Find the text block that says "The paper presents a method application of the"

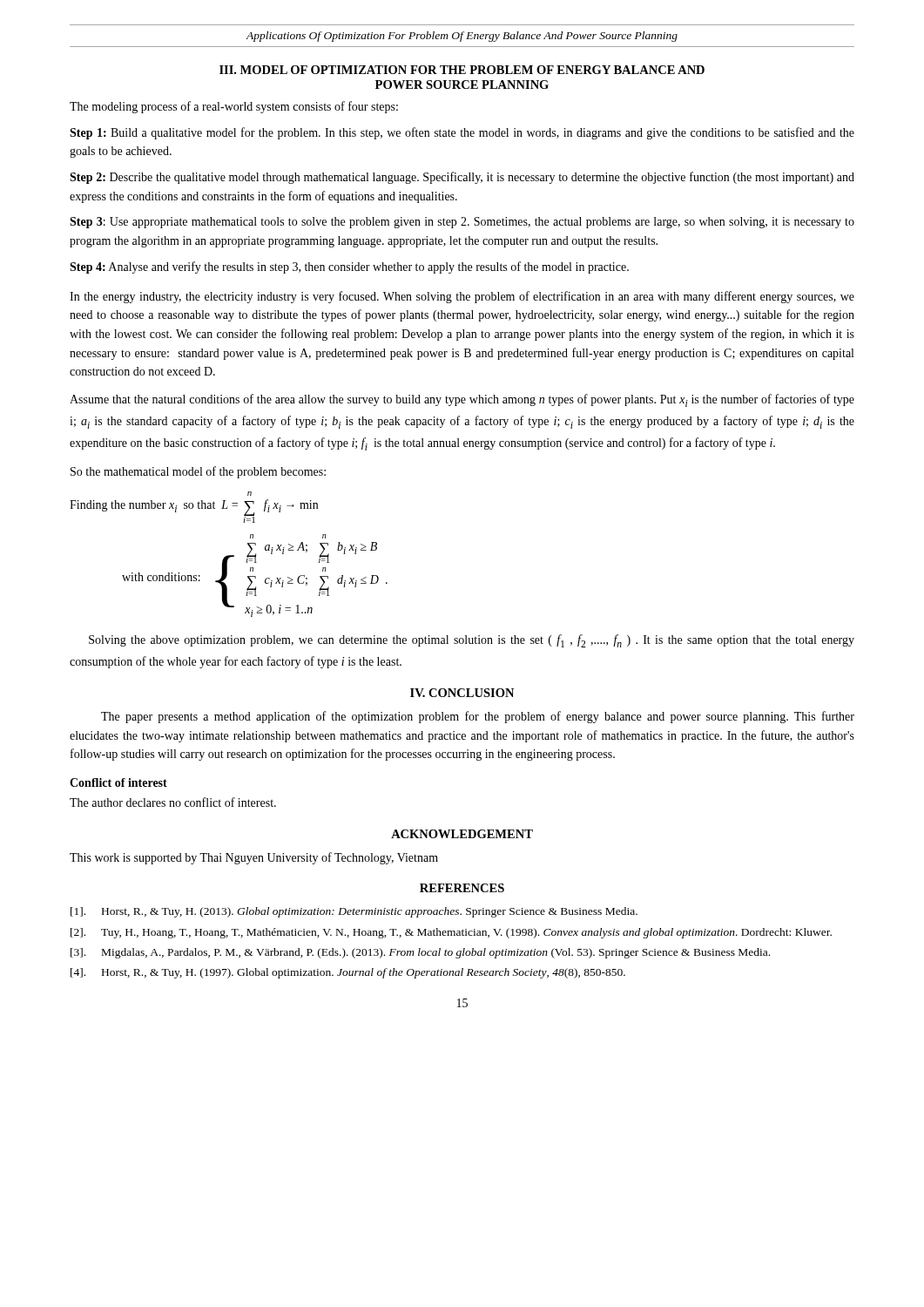[x=462, y=736]
